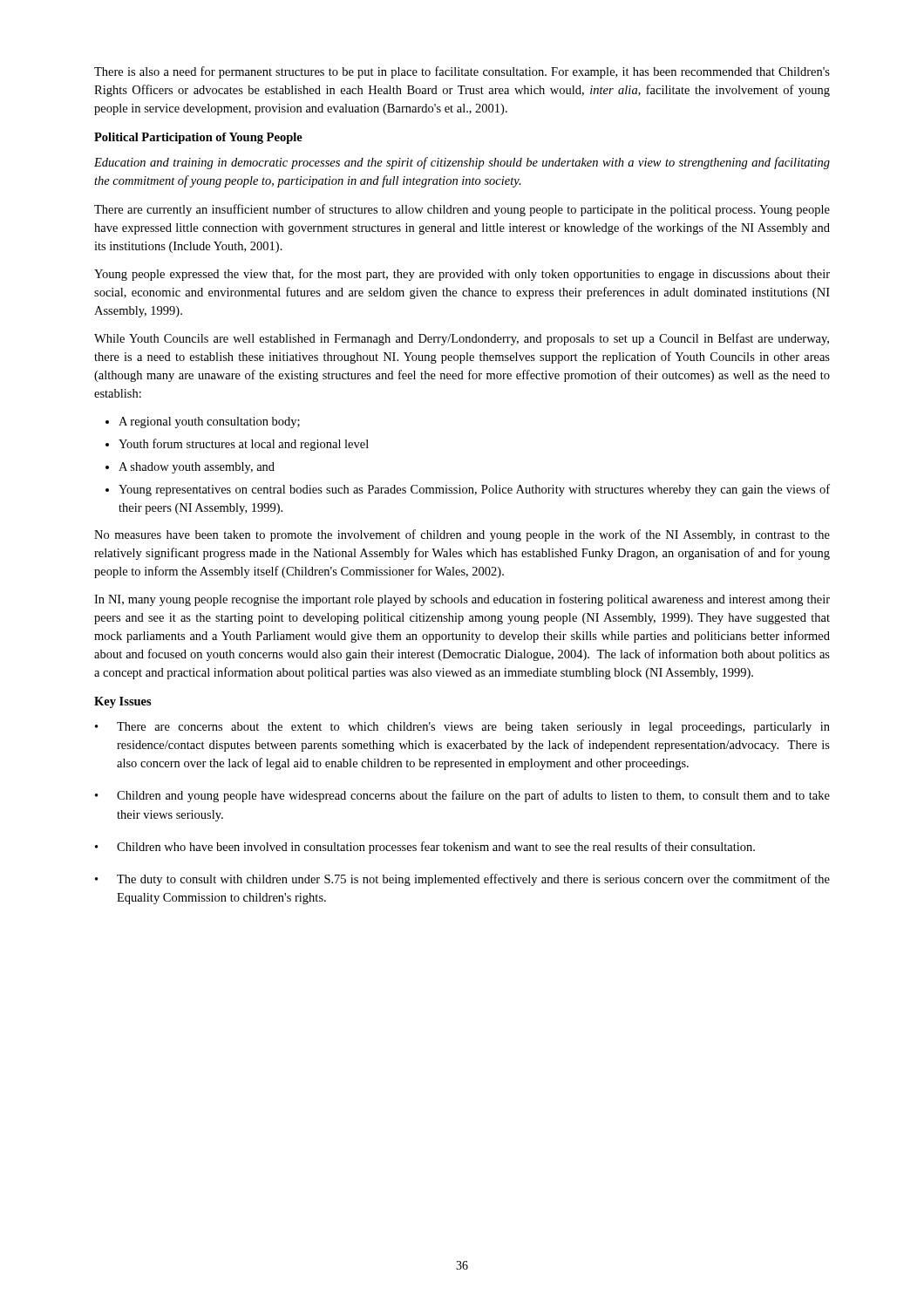Navigate to the text starting "There is also a need for permanent"

tap(462, 90)
